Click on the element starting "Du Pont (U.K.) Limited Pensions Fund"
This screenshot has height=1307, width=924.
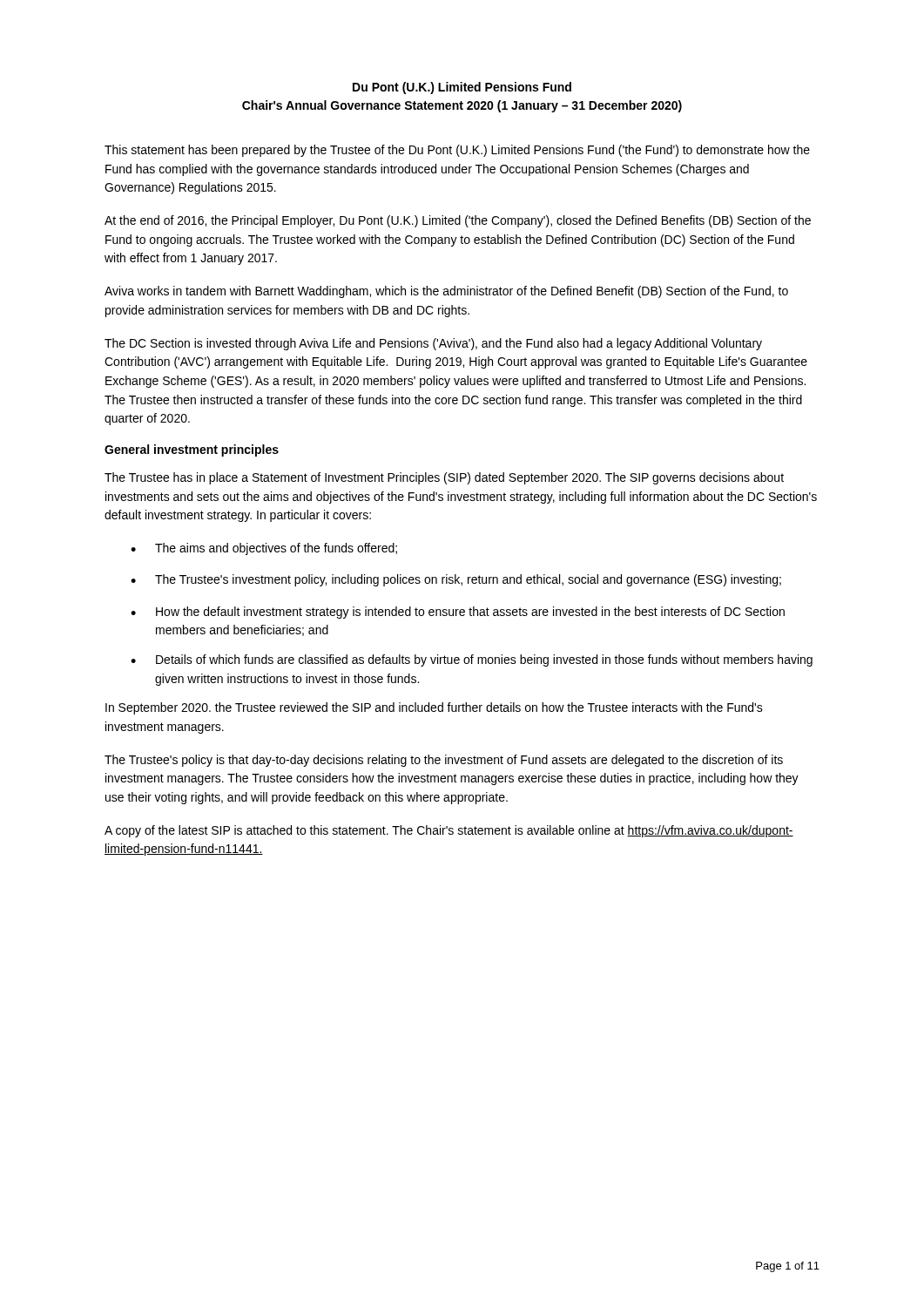(462, 97)
